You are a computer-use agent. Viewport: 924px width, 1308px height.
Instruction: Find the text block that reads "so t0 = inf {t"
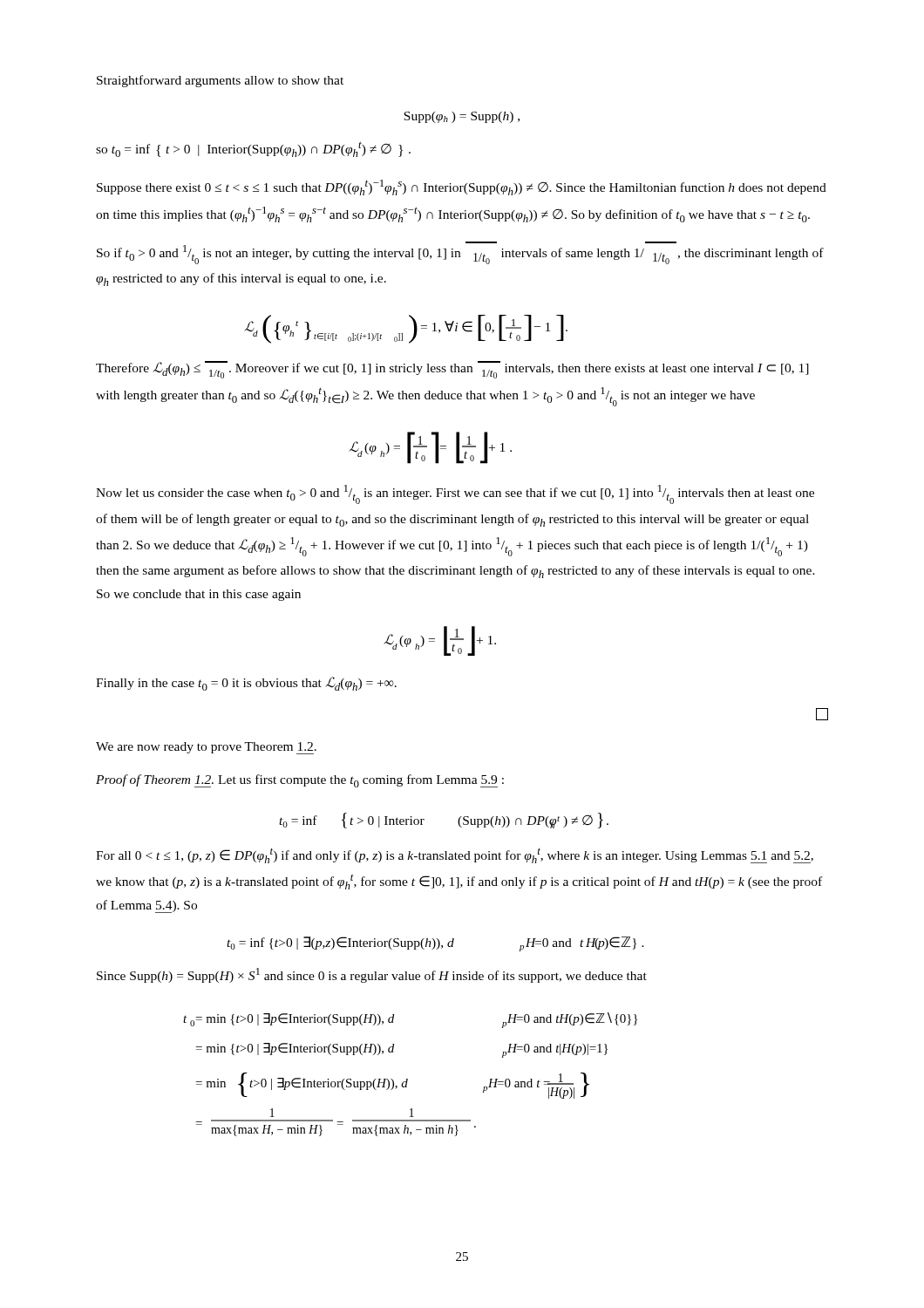click(254, 149)
